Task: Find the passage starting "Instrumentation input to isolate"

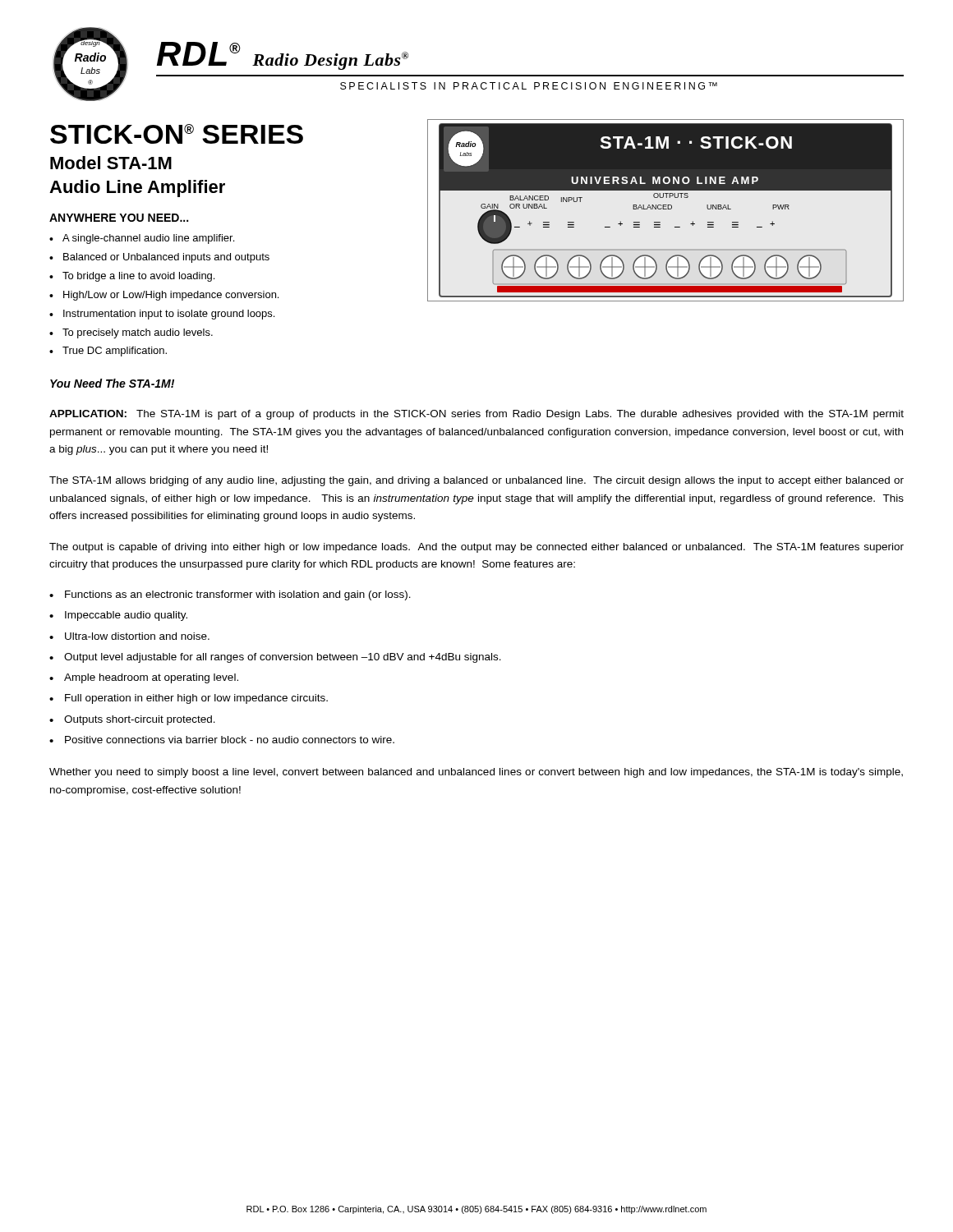Action: (x=169, y=313)
